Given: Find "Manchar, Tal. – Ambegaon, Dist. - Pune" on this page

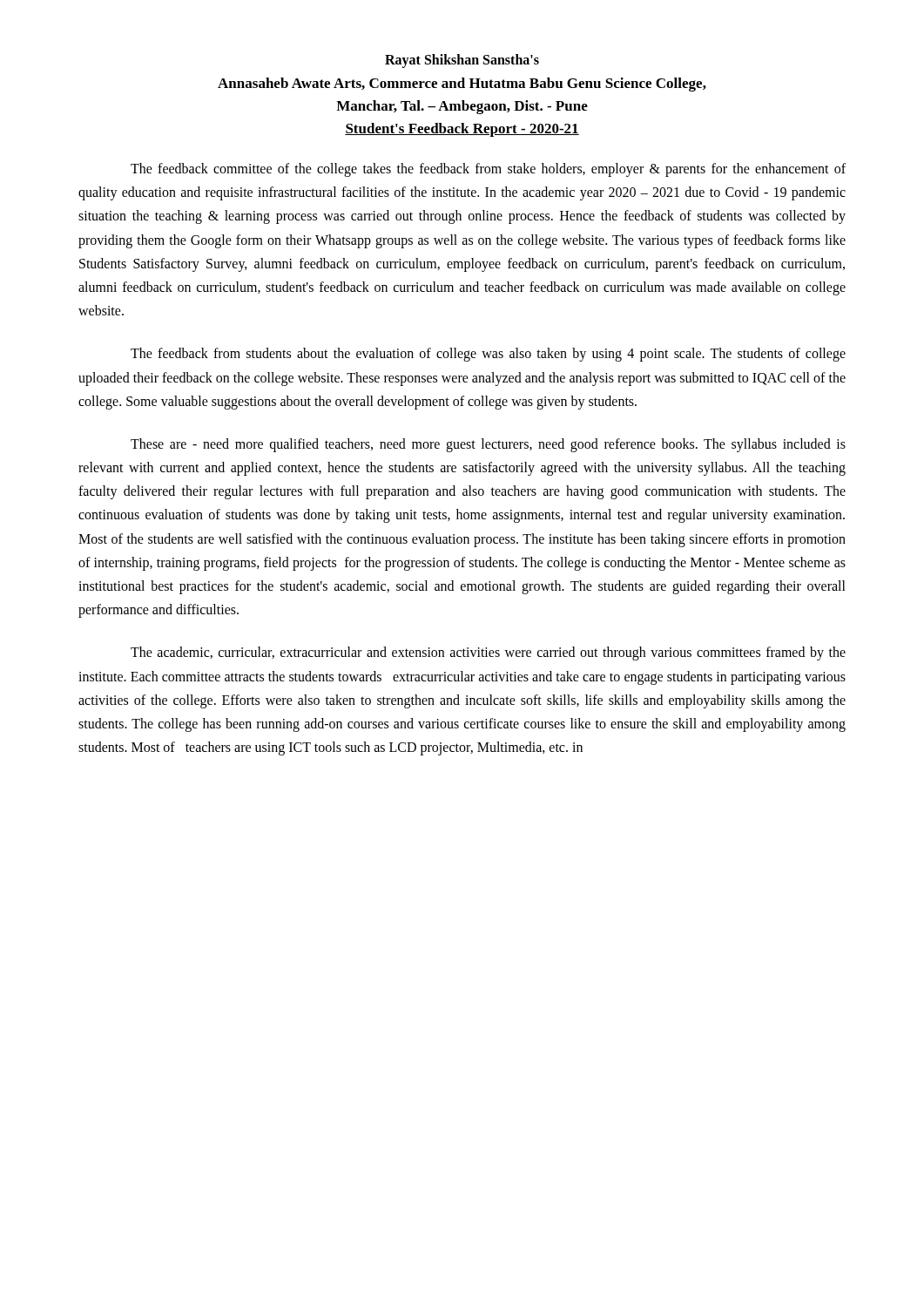Looking at the screenshot, I should 462,106.
